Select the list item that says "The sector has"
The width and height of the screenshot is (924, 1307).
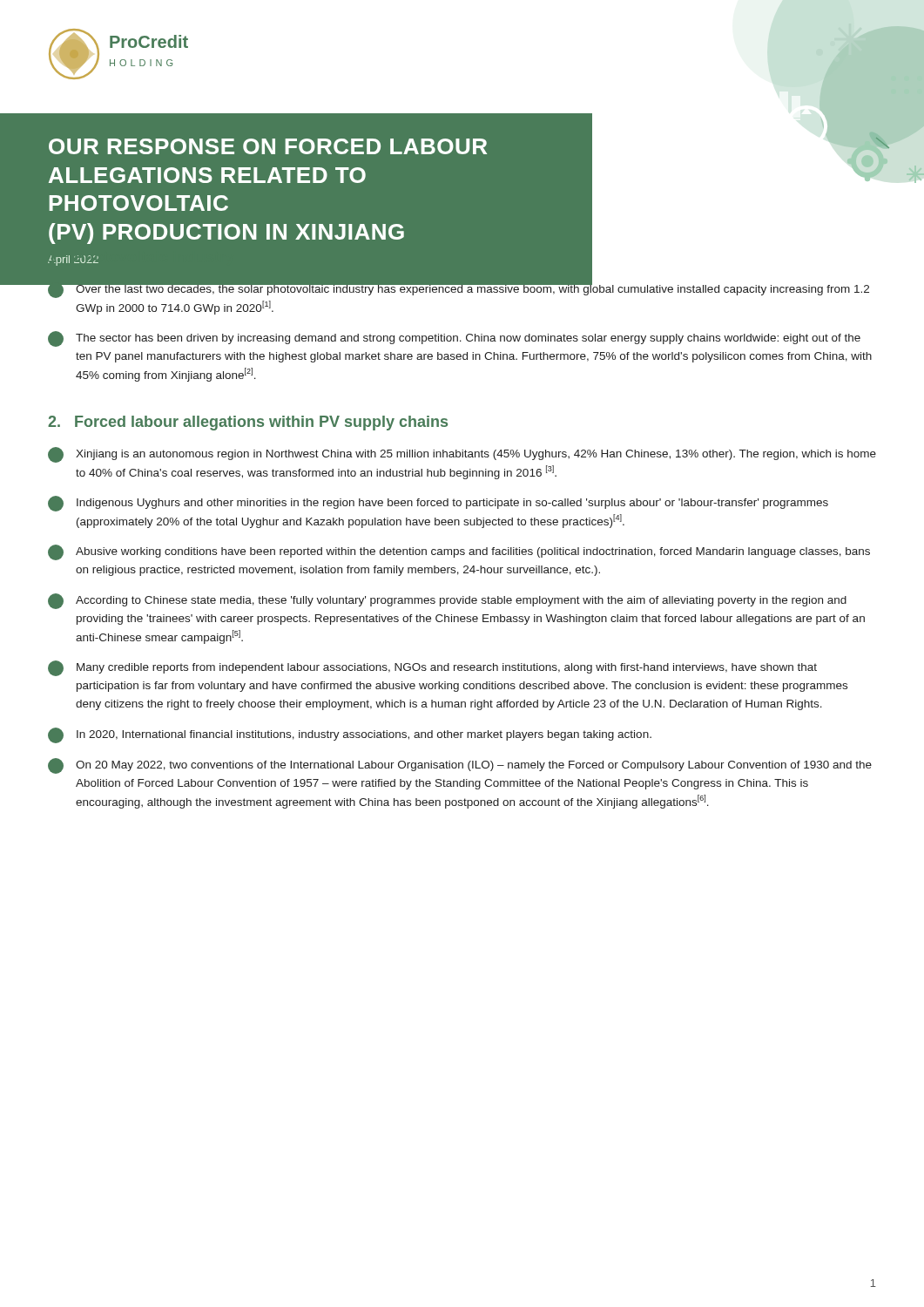(462, 357)
